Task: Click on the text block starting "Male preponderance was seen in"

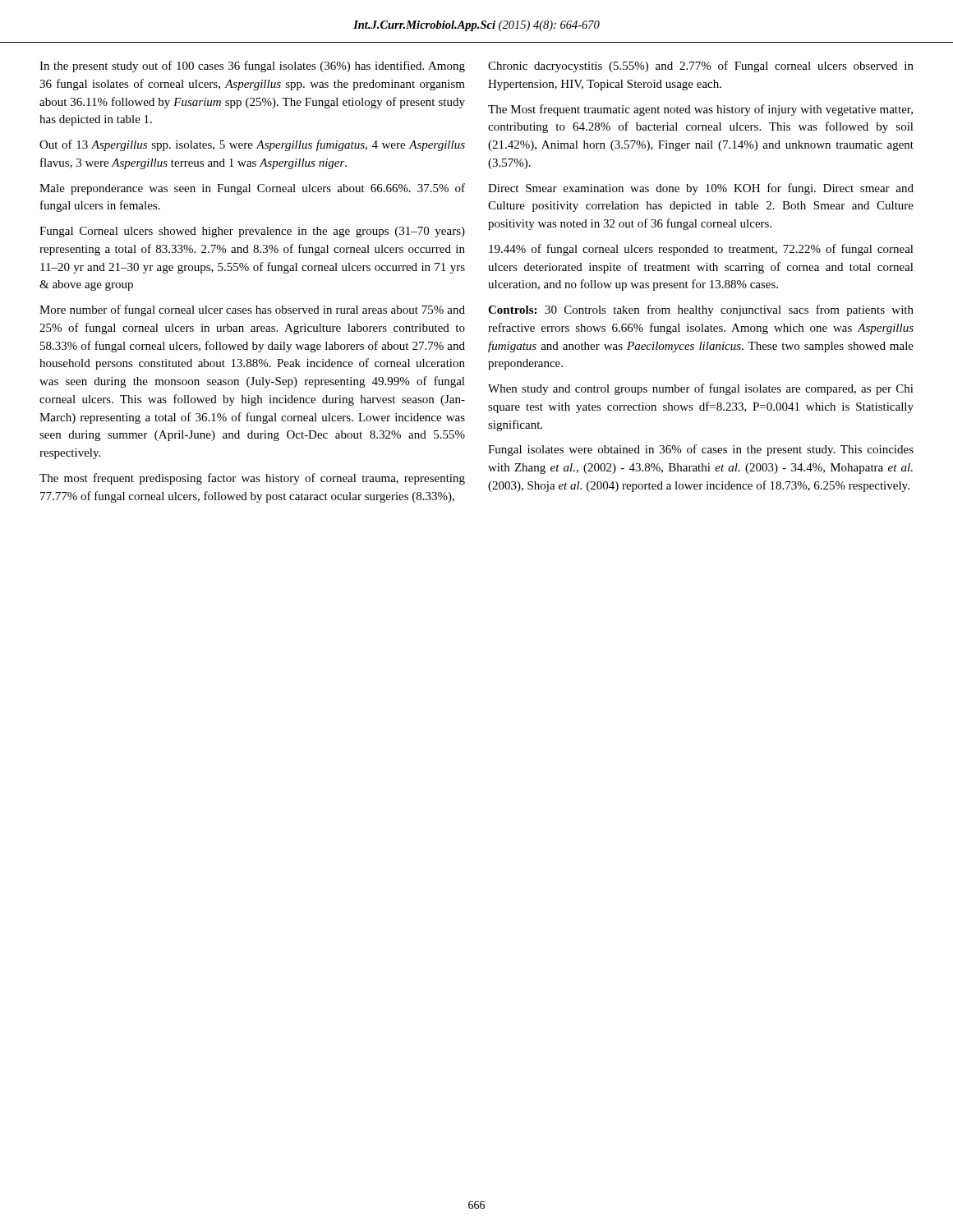Action: point(252,197)
